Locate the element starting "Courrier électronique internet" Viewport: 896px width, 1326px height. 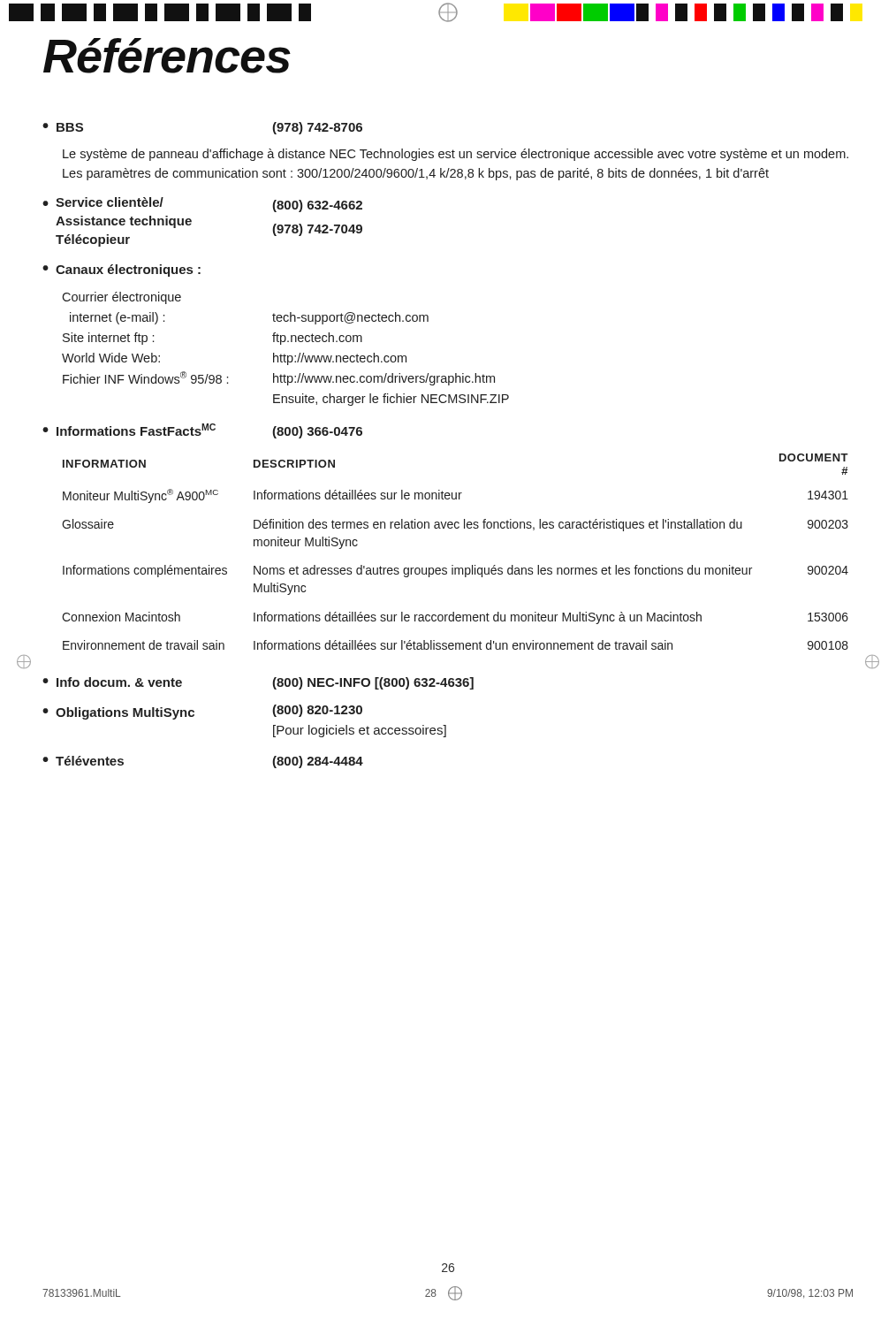click(x=121, y=298)
